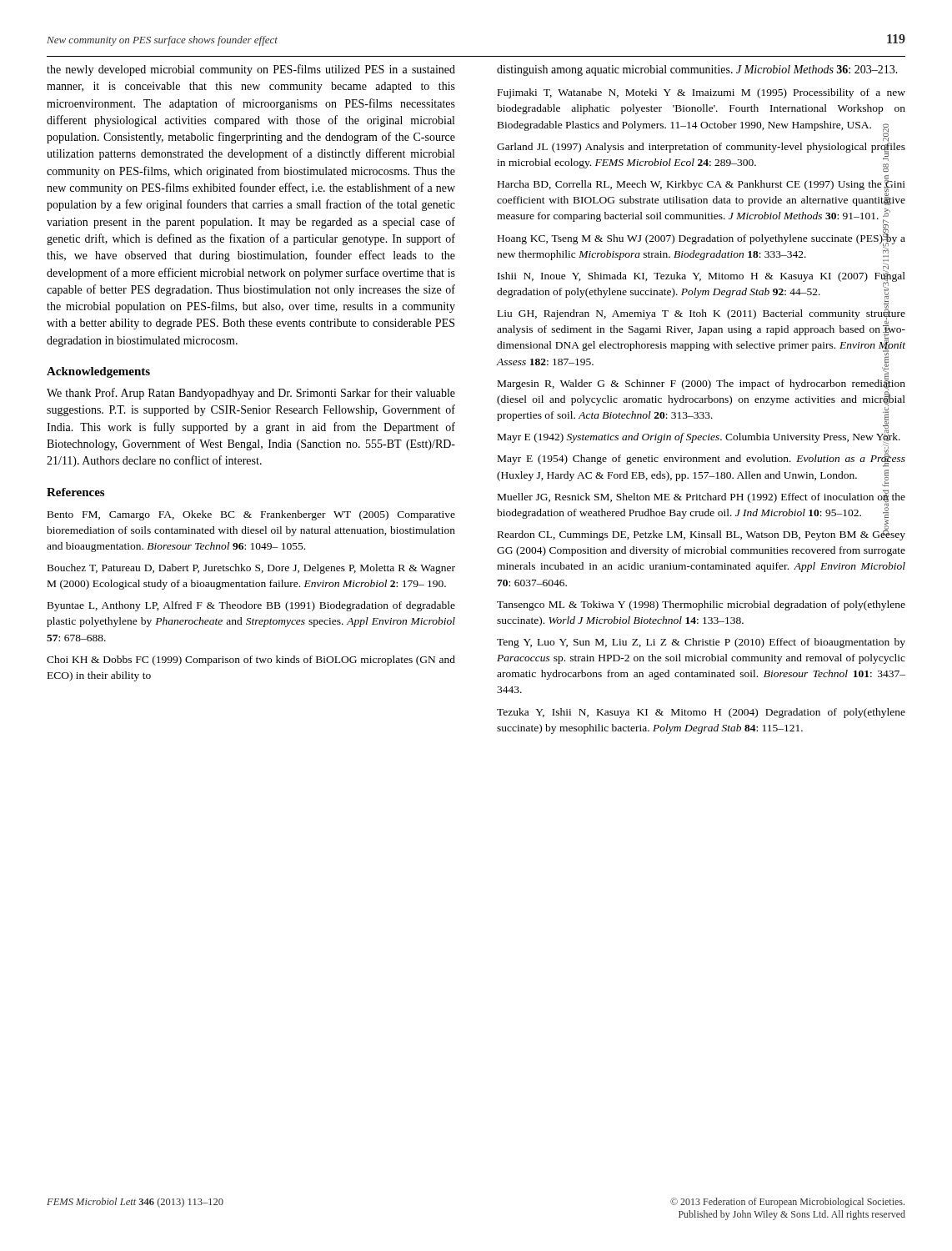Navigate to the passage starting "Fujimaki T, Watanabe N, Moteki Y"
The width and height of the screenshot is (952, 1251).
click(701, 108)
